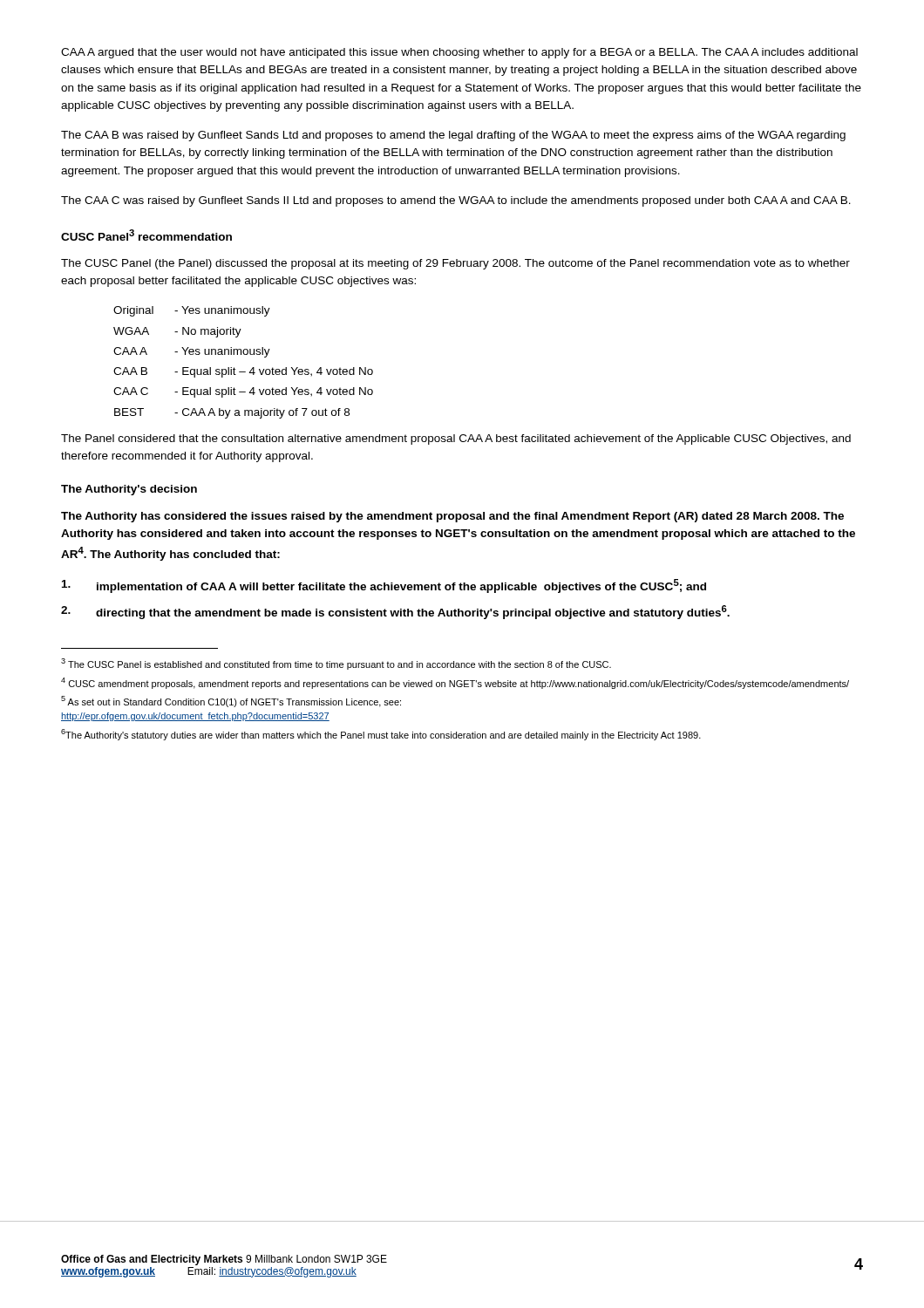Locate the text block containing "The Authority has considered the issues raised by"

(x=462, y=535)
